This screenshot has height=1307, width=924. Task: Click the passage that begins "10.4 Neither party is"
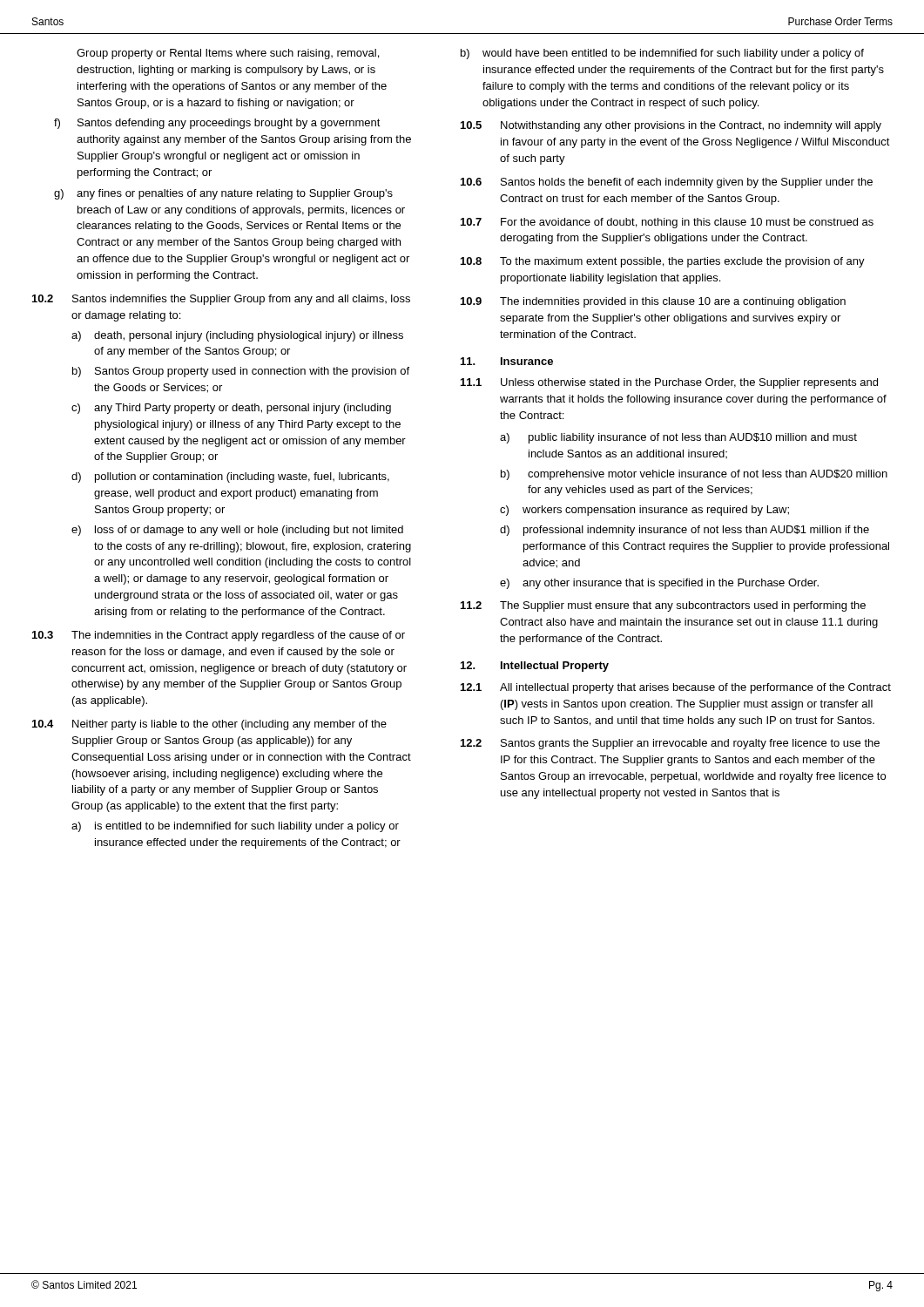coord(222,766)
